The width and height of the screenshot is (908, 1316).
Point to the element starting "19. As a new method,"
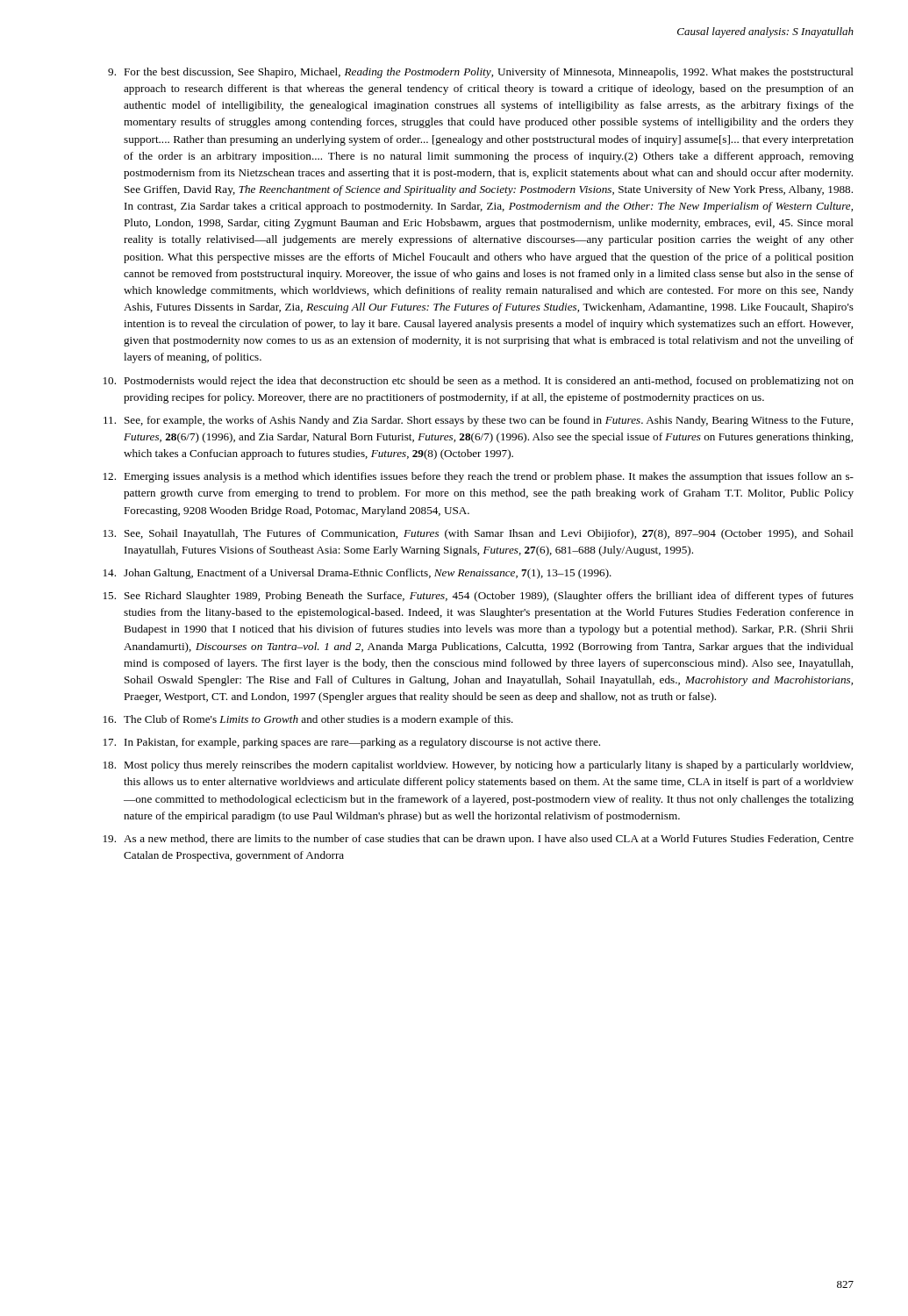[468, 847]
